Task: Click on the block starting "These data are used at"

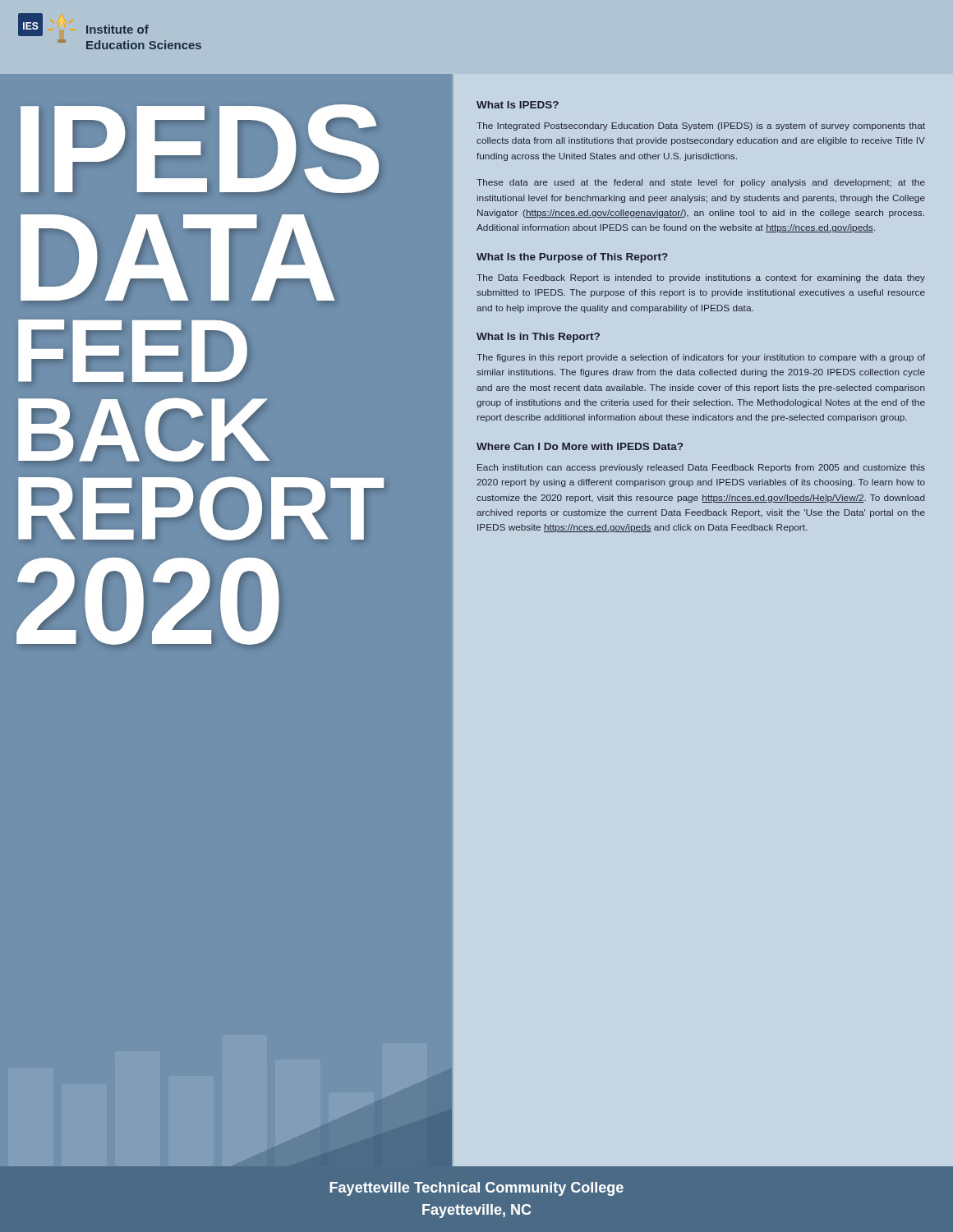Action: pyautogui.click(x=701, y=205)
